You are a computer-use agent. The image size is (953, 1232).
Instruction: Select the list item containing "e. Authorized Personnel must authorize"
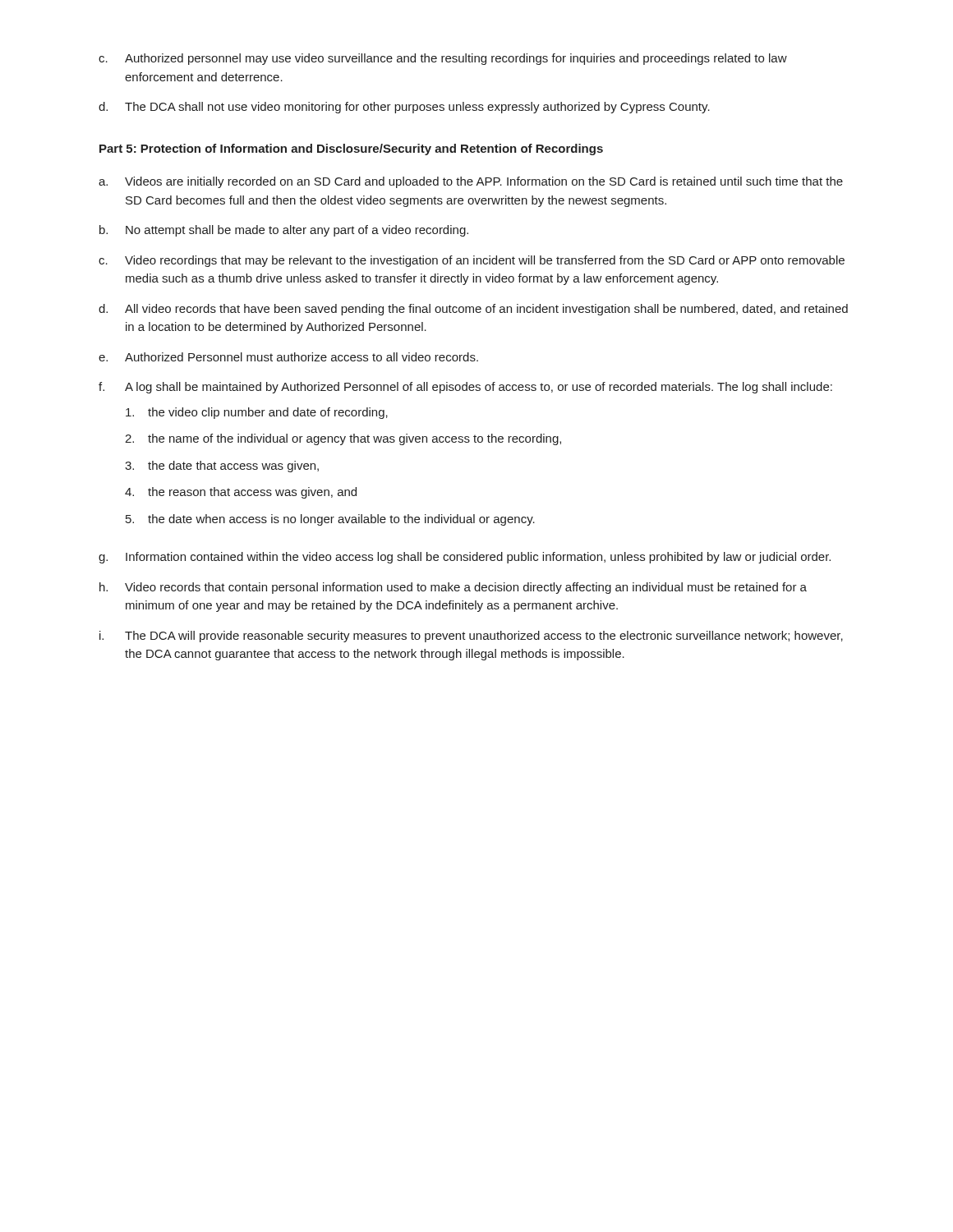click(x=476, y=357)
